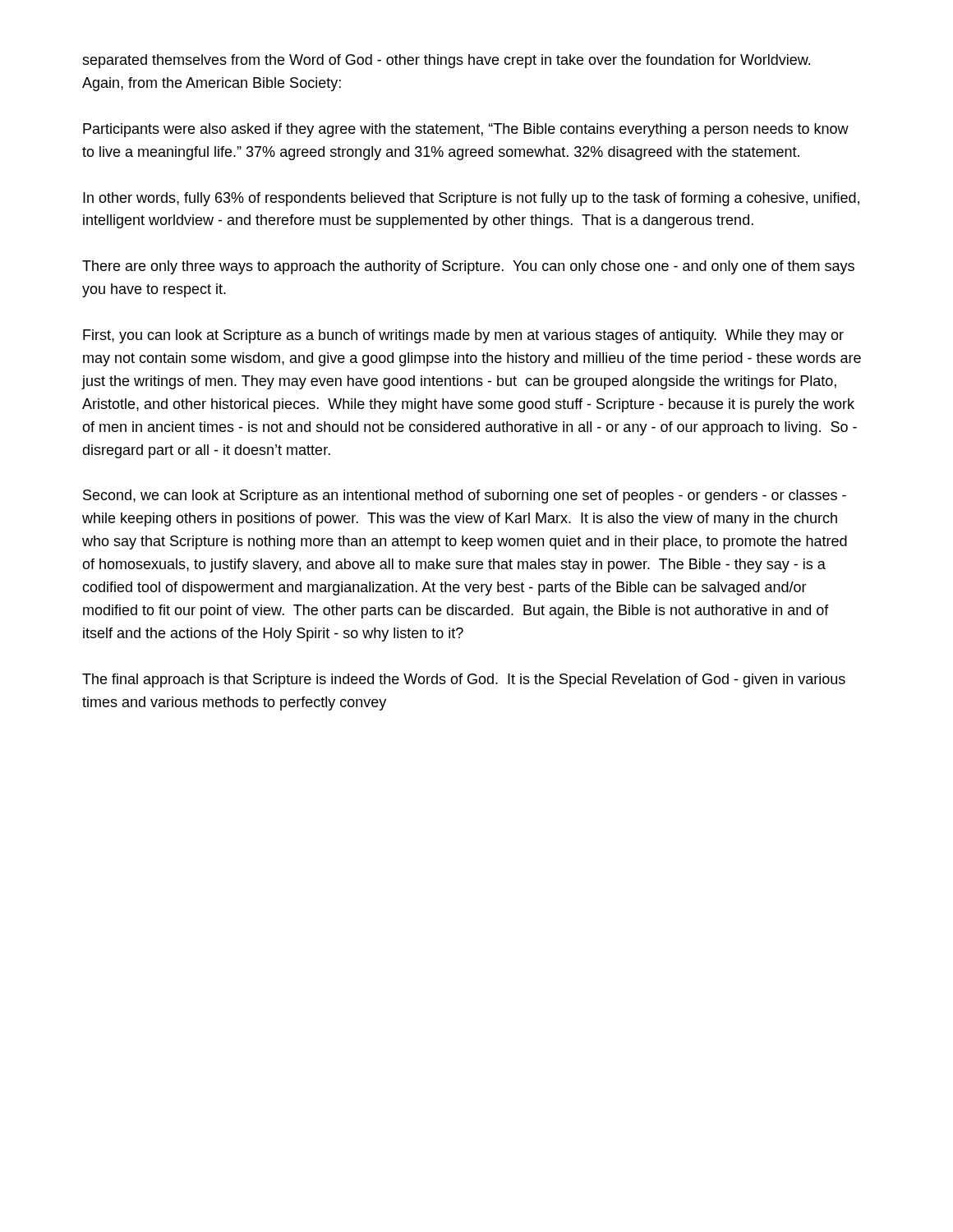The height and width of the screenshot is (1232, 953).
Task: Locate the block of text that opens with "The final approach is that Scripture is"
Action: click(x=464, y=690)
